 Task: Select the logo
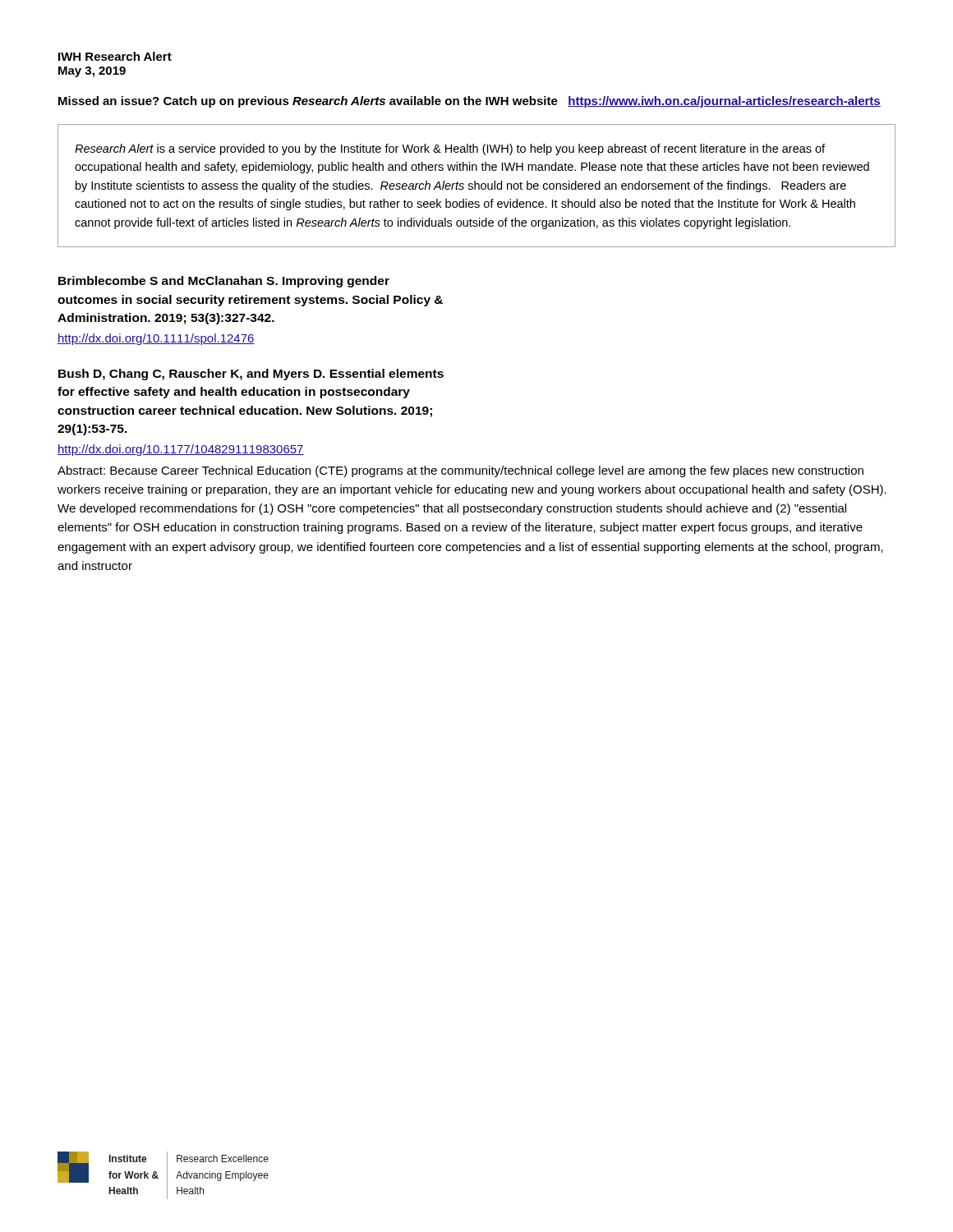(163, 1176)
